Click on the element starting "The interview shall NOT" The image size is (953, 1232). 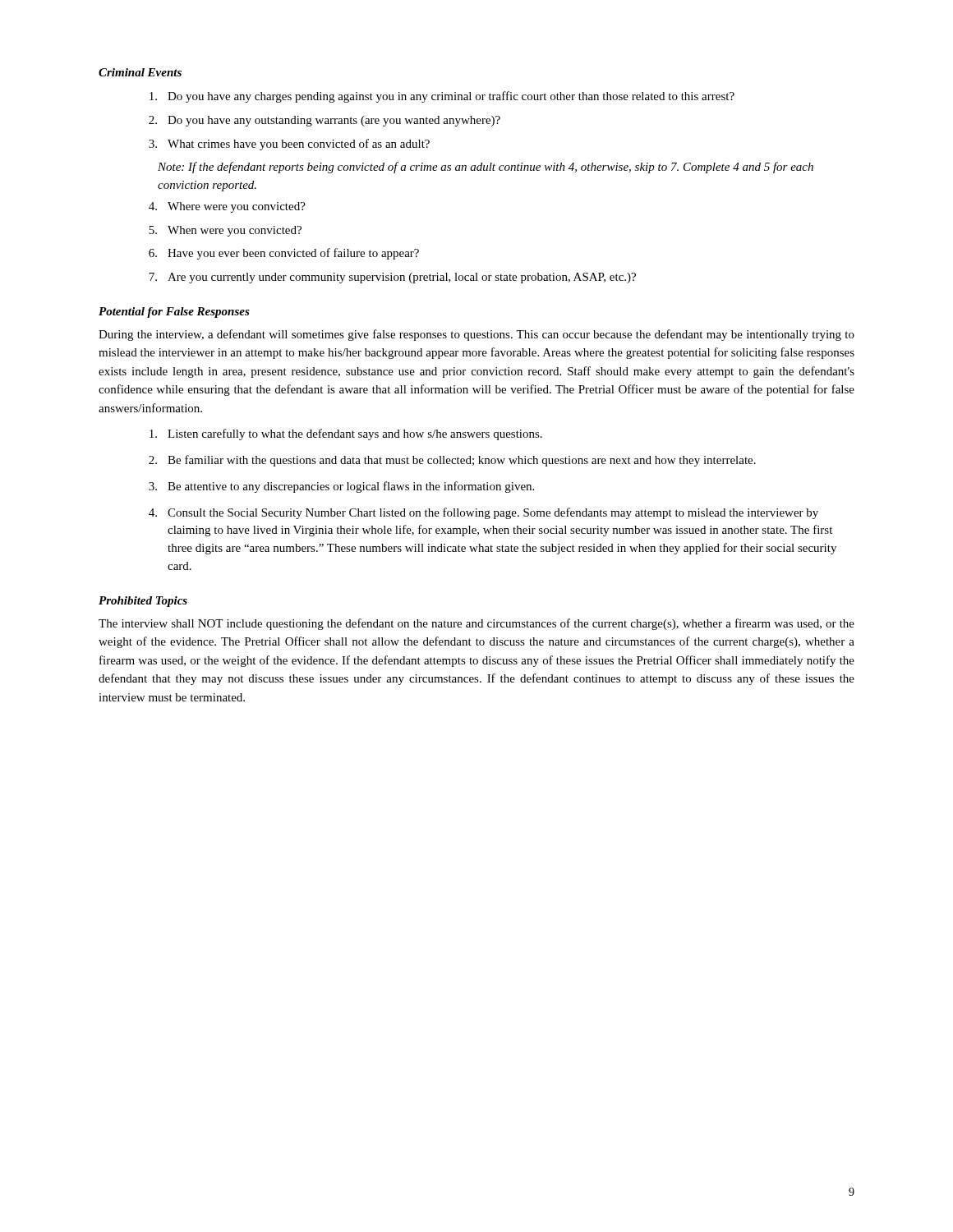coord(476,660)
